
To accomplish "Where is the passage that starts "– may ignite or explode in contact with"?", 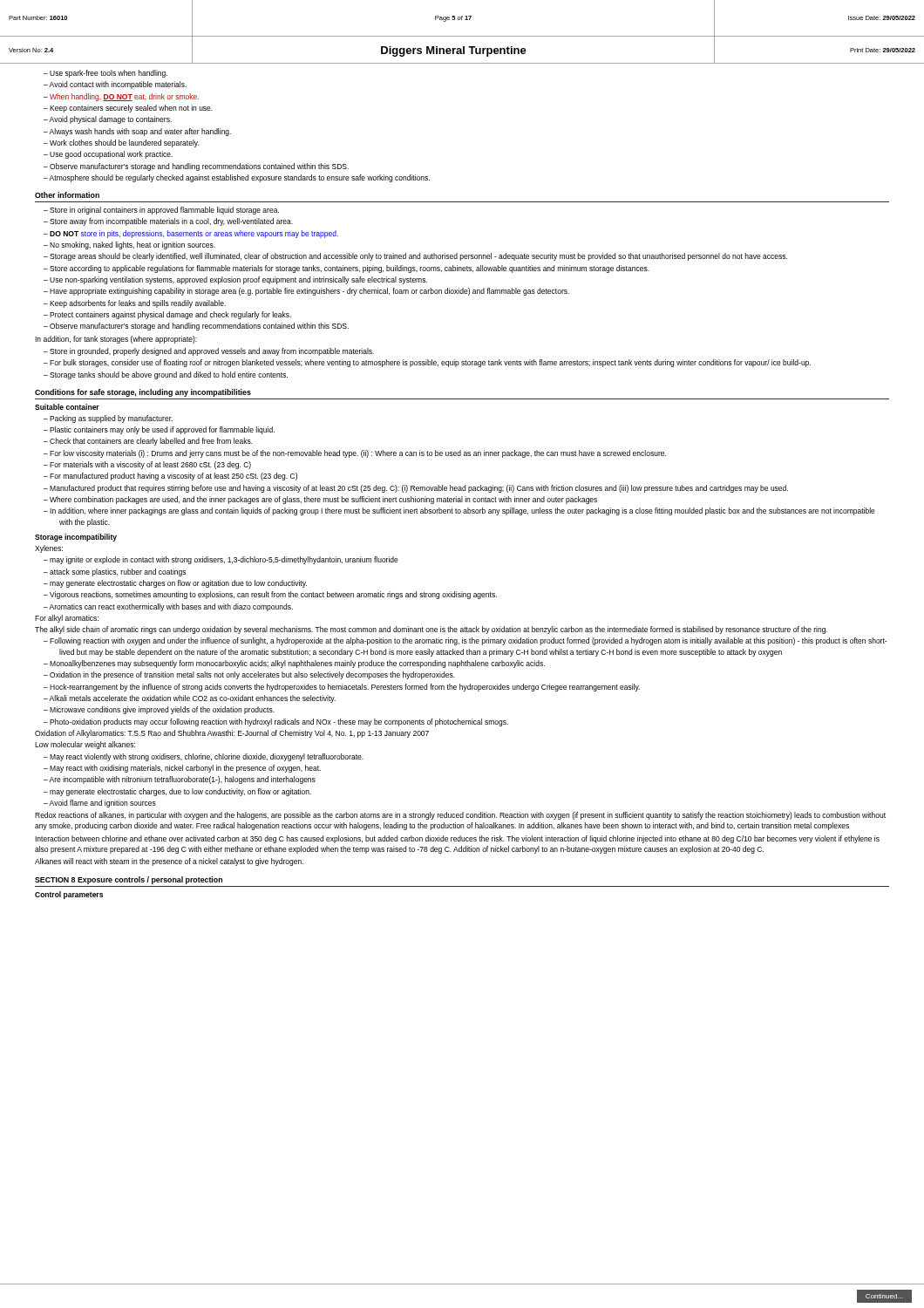I will [x=229, y=560].
